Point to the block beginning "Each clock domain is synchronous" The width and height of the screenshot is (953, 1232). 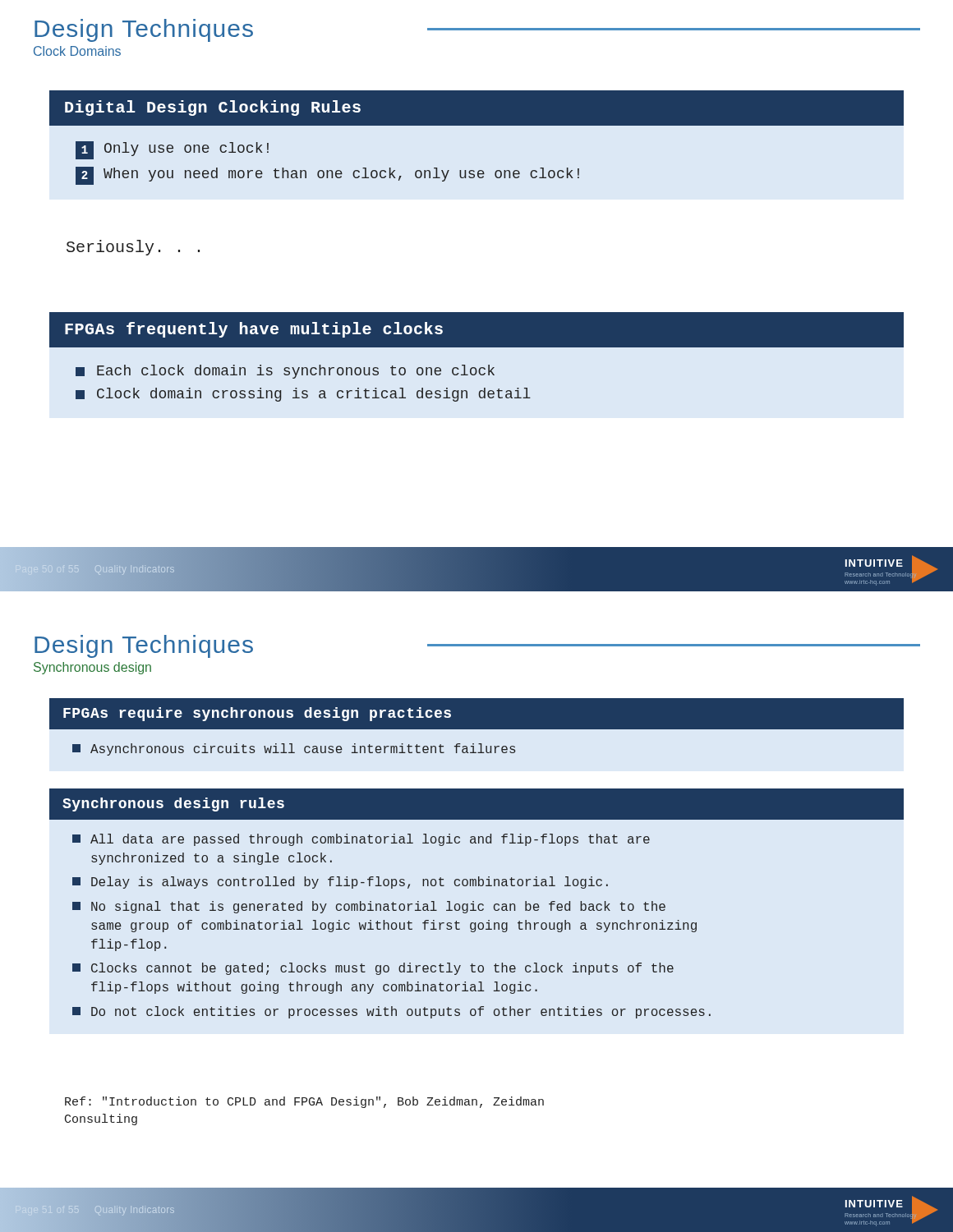coord(286,371)
